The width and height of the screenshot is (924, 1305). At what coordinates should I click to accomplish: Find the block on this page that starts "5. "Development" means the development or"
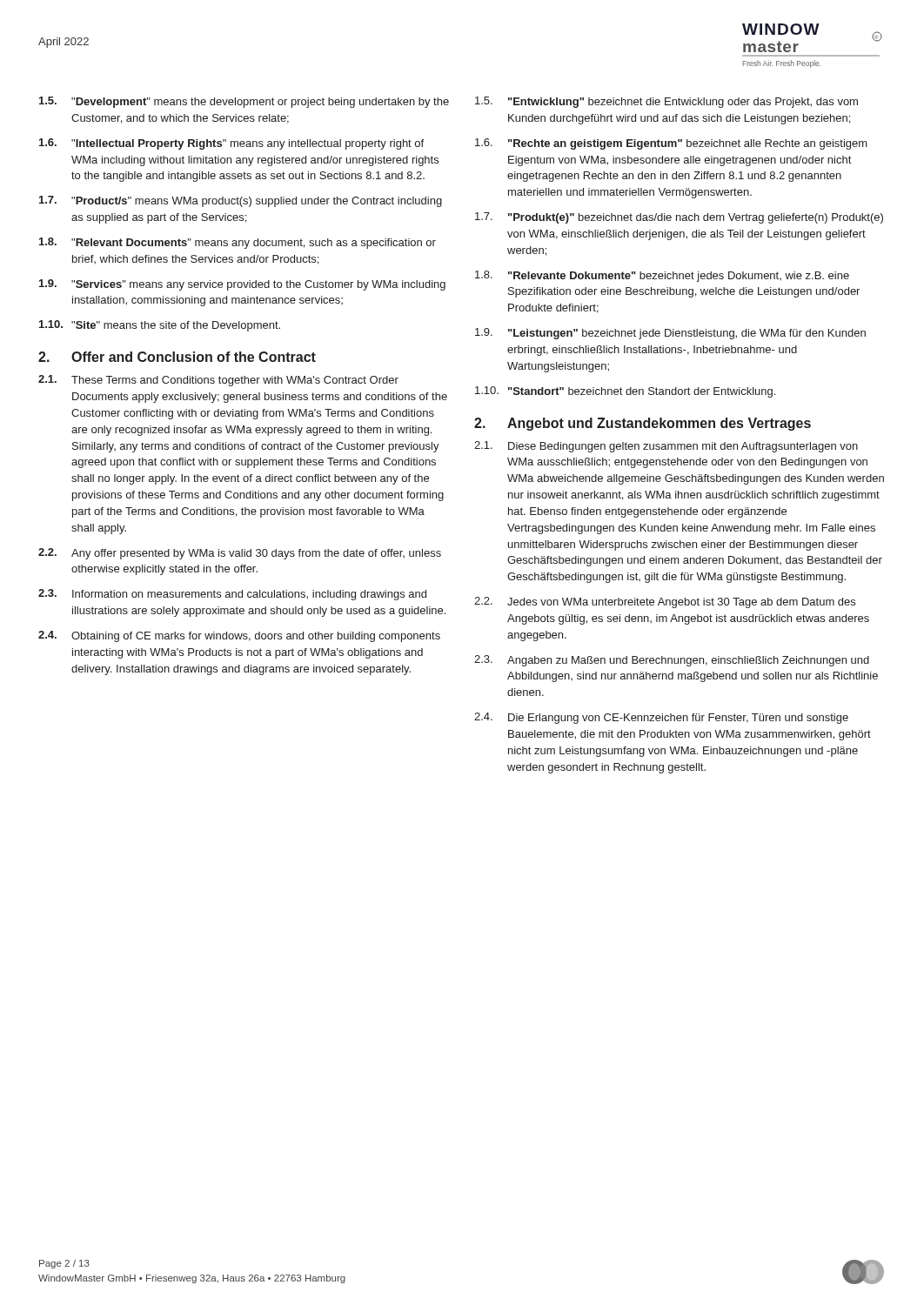tap(244, 110)
